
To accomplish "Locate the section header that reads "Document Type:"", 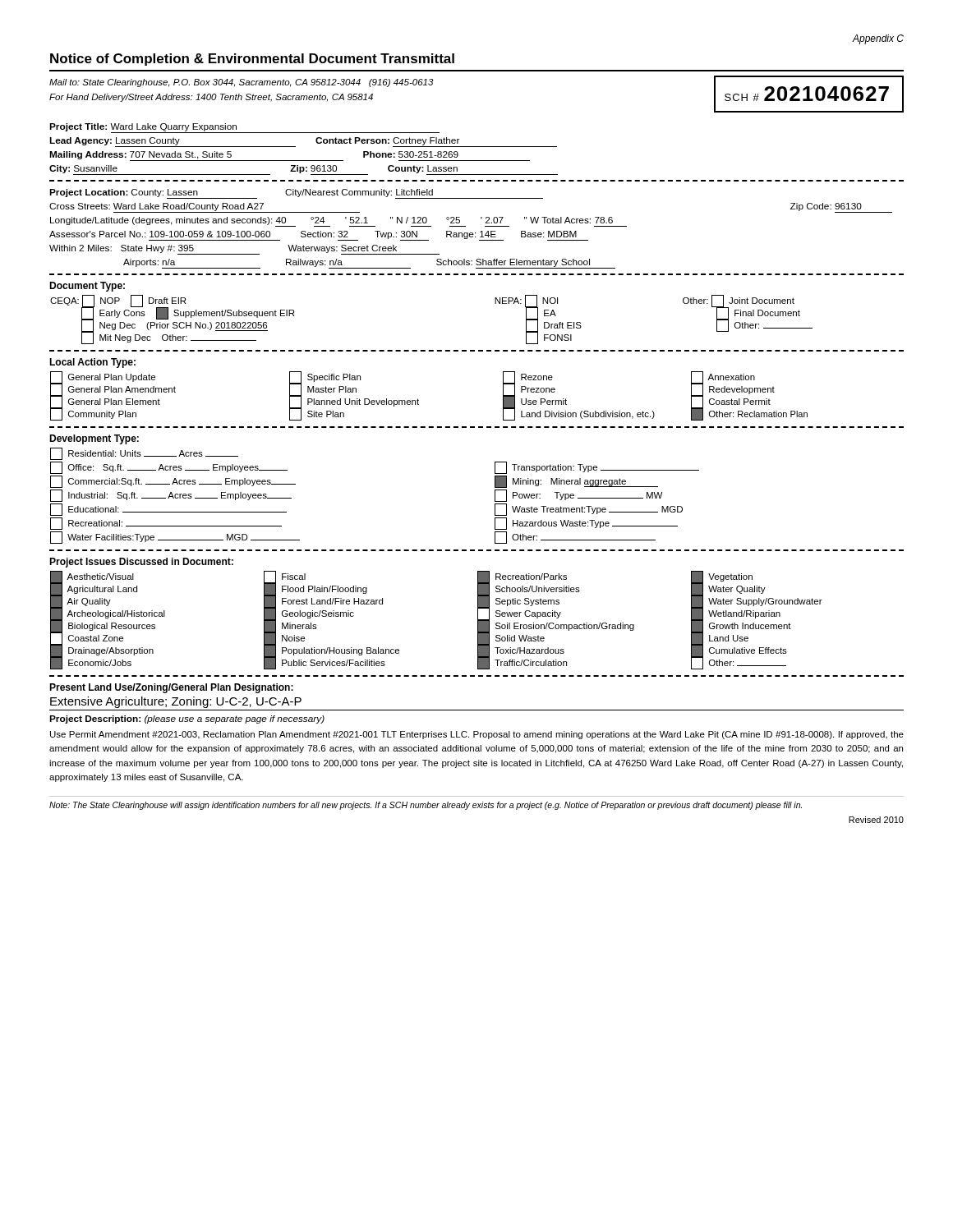I will coord(88,286).
